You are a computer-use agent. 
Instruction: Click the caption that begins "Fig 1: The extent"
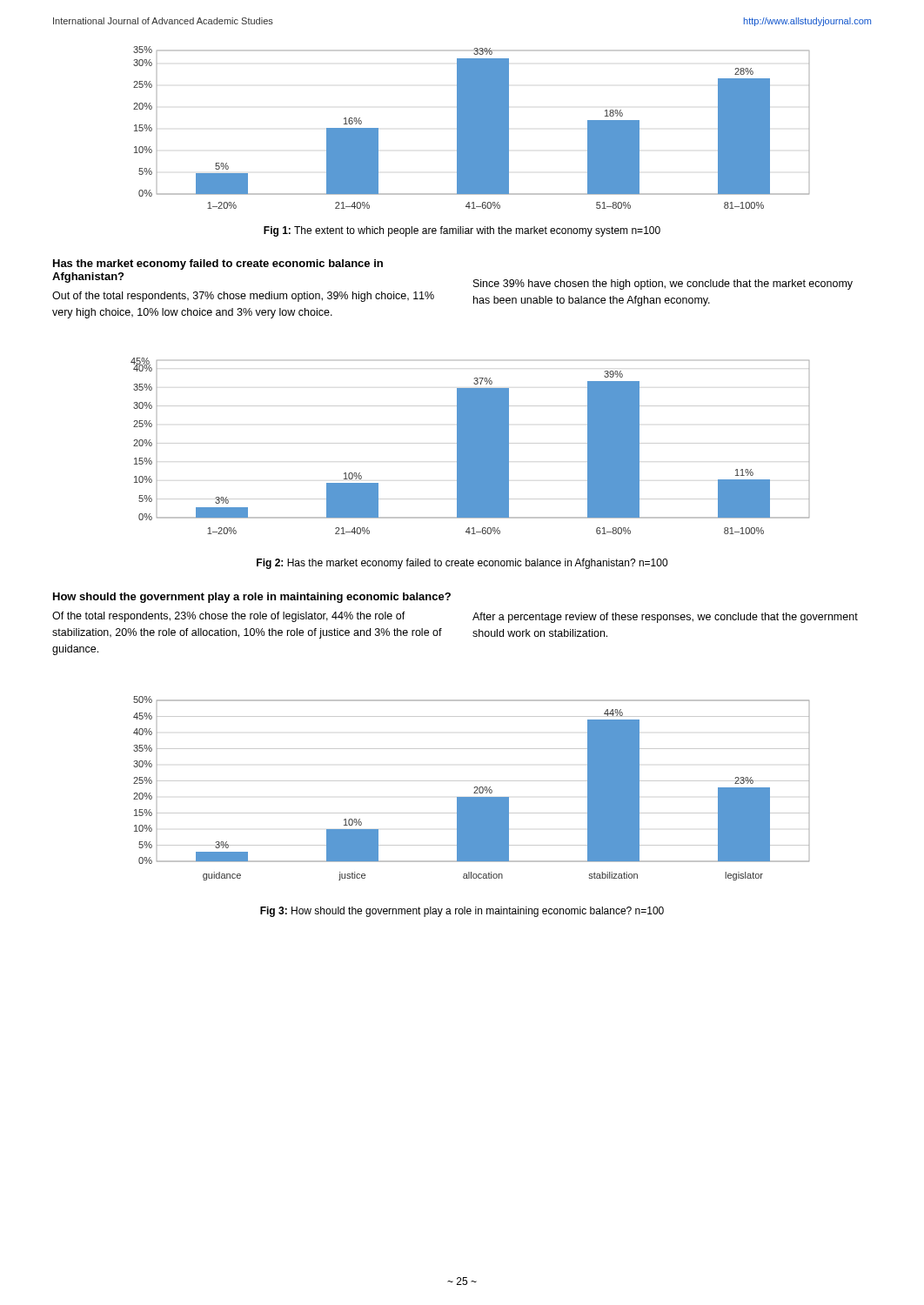[x=462, y=231]
